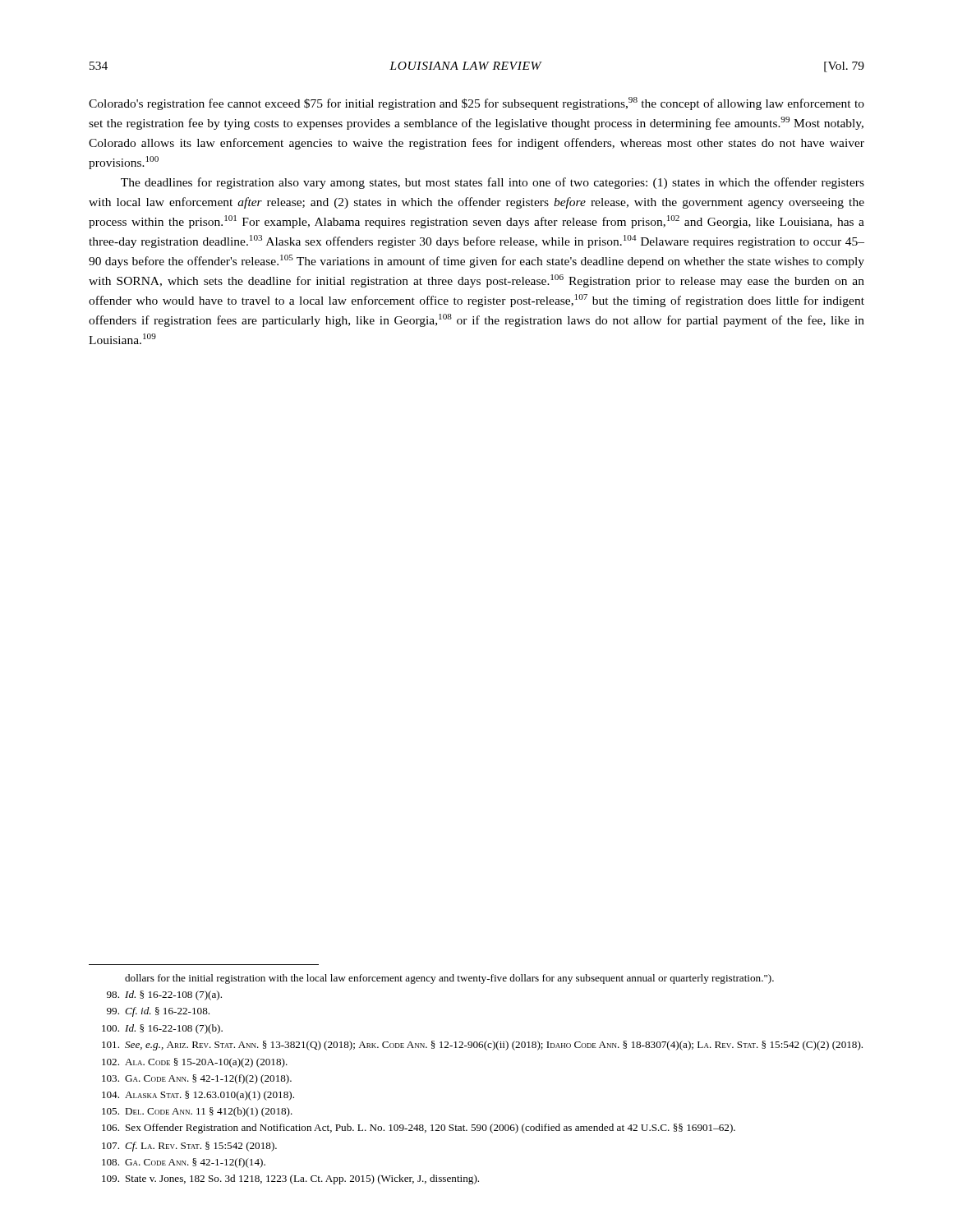Locate the footnote with the text "Sex Offender Registration"
Screen dimensions: 1232x953
(476, 1128)
